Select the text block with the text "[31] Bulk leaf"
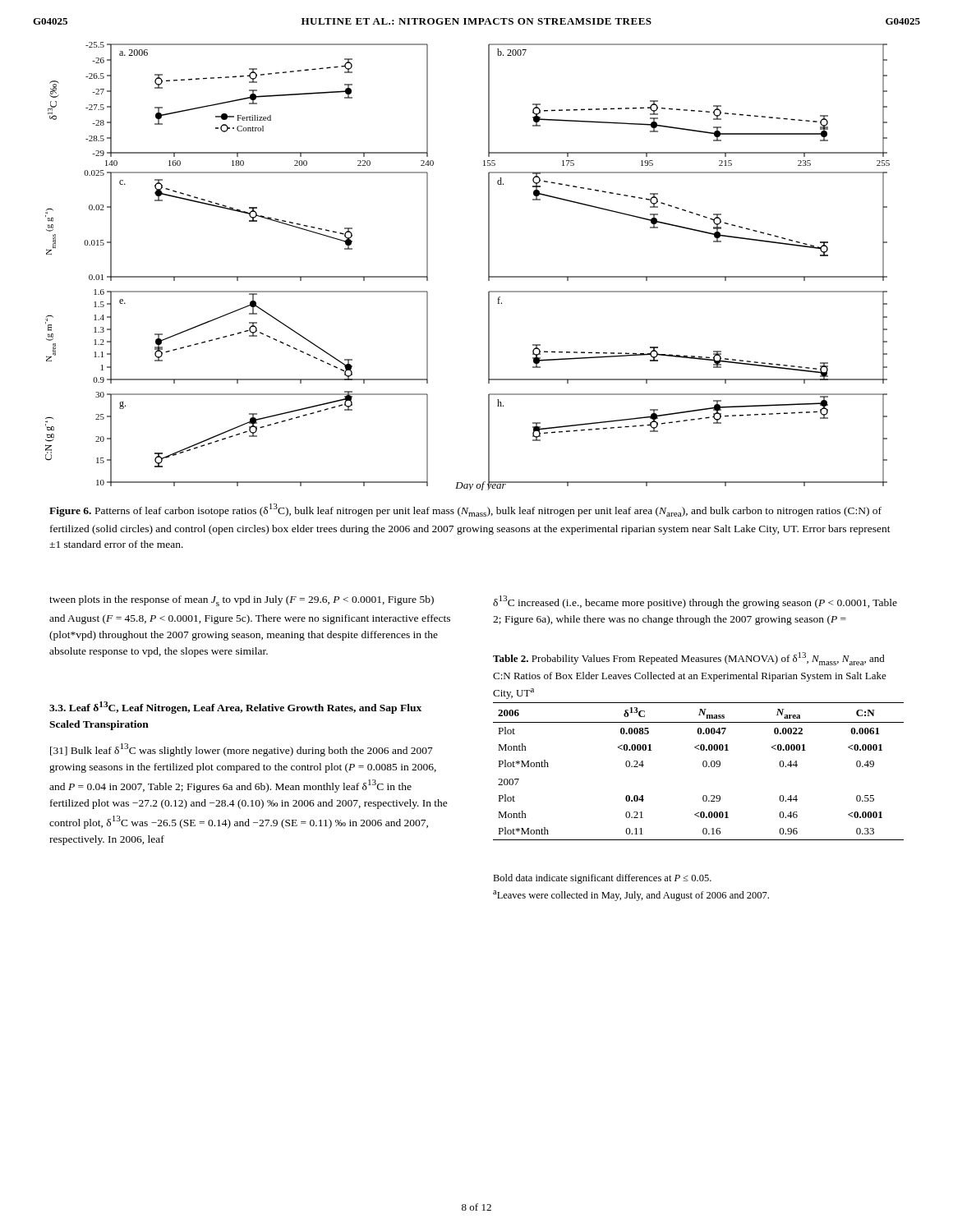The image size is (953, 1232). (x=248, y=793)
